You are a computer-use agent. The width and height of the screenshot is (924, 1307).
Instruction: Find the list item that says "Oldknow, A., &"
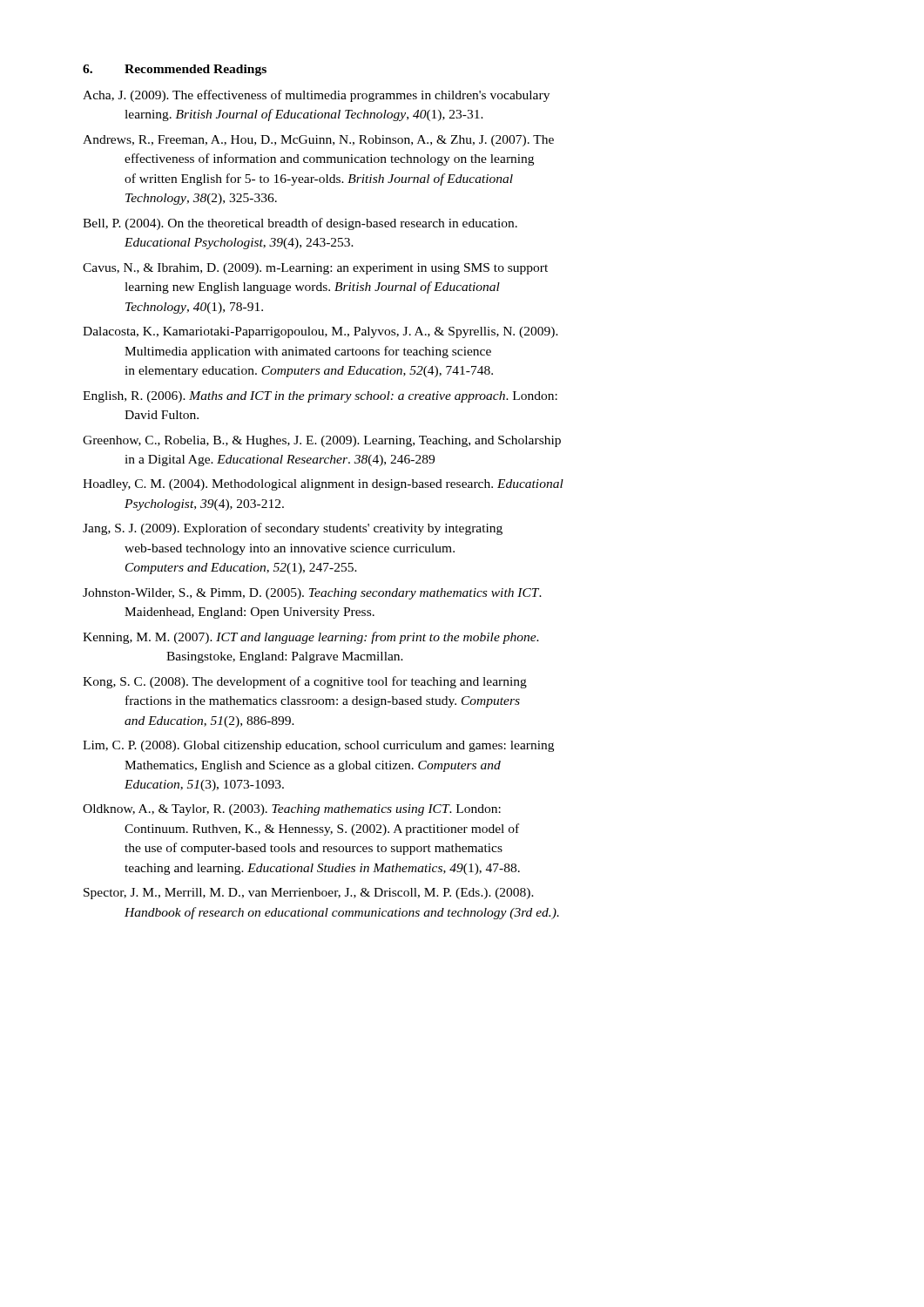(x=483, y=839)
